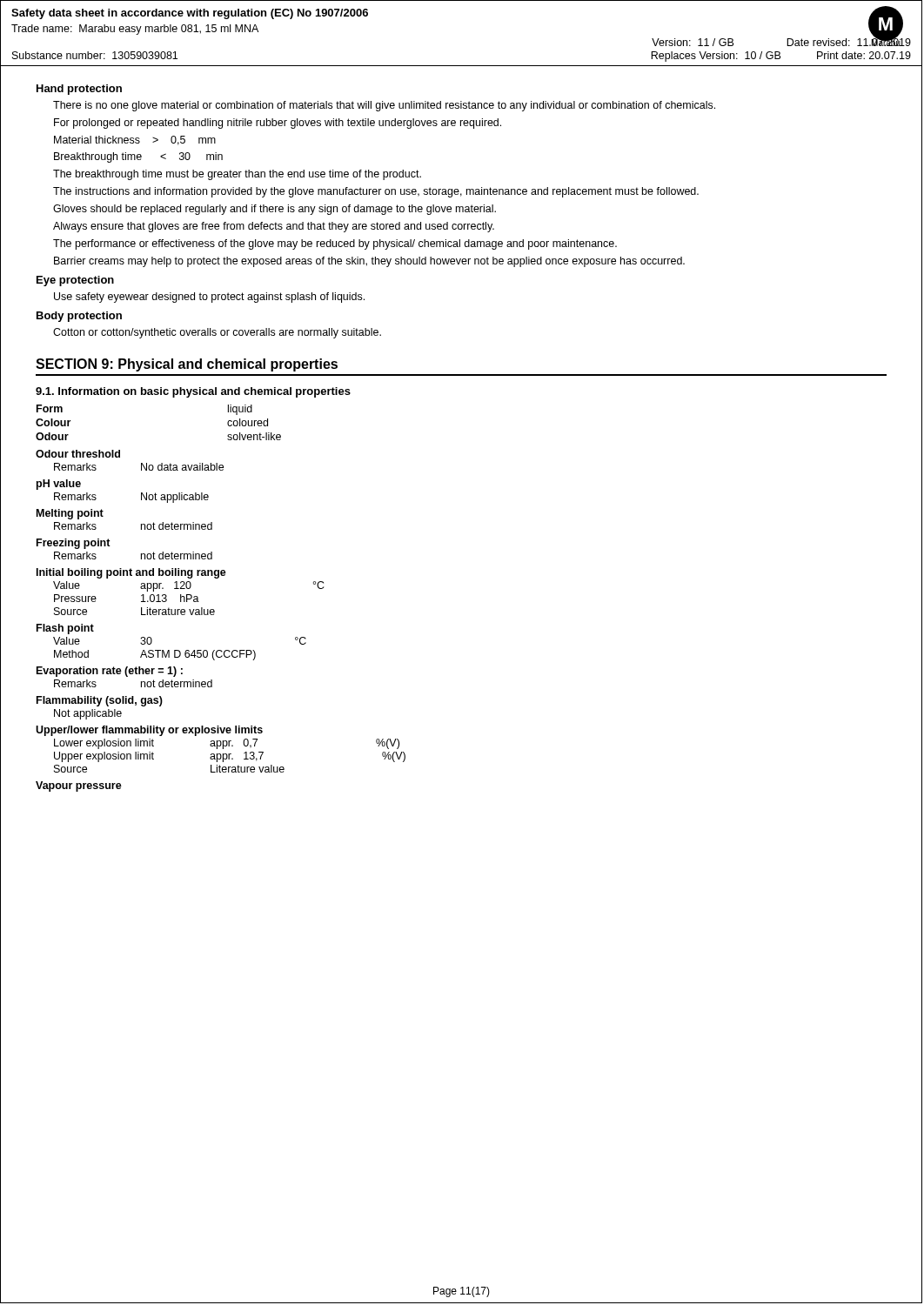924x1305 pixels.
Task: Find the text block that says "For prolonged or repeated"
Action: tap(278, 123)
